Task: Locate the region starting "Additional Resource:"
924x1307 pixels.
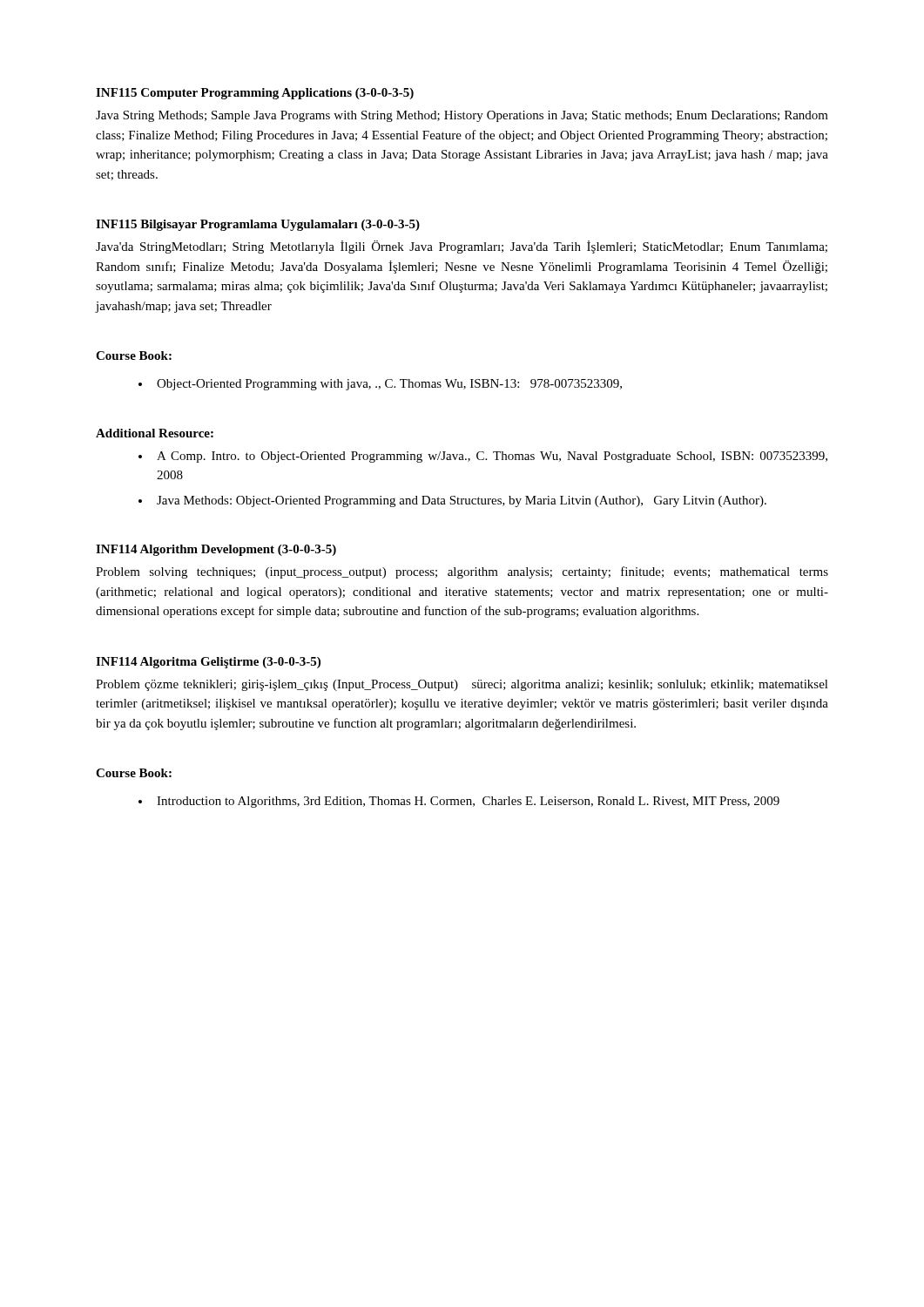Action: 155,433
